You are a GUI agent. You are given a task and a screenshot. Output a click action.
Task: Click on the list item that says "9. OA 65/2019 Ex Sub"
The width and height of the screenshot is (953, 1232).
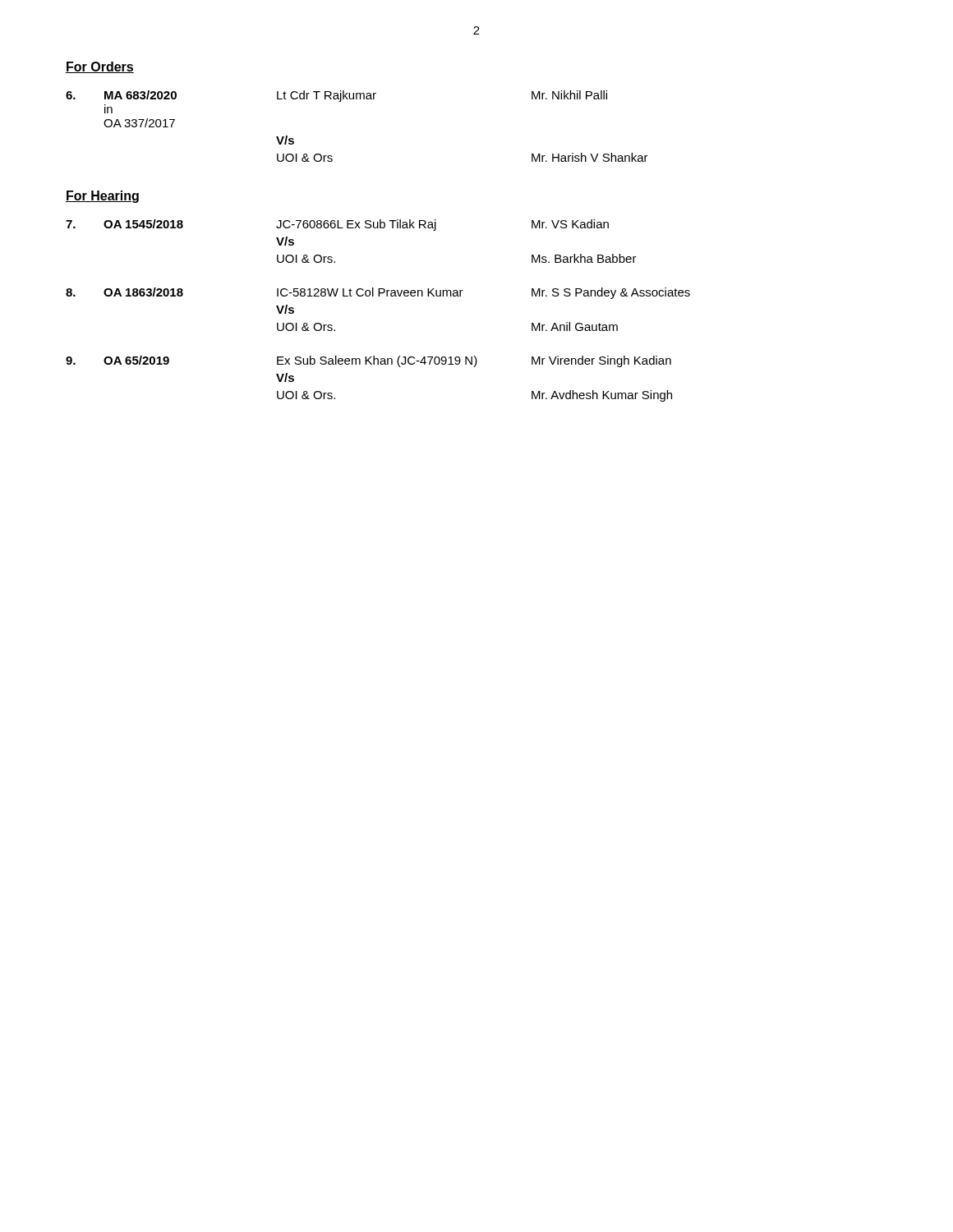point(476,377)
